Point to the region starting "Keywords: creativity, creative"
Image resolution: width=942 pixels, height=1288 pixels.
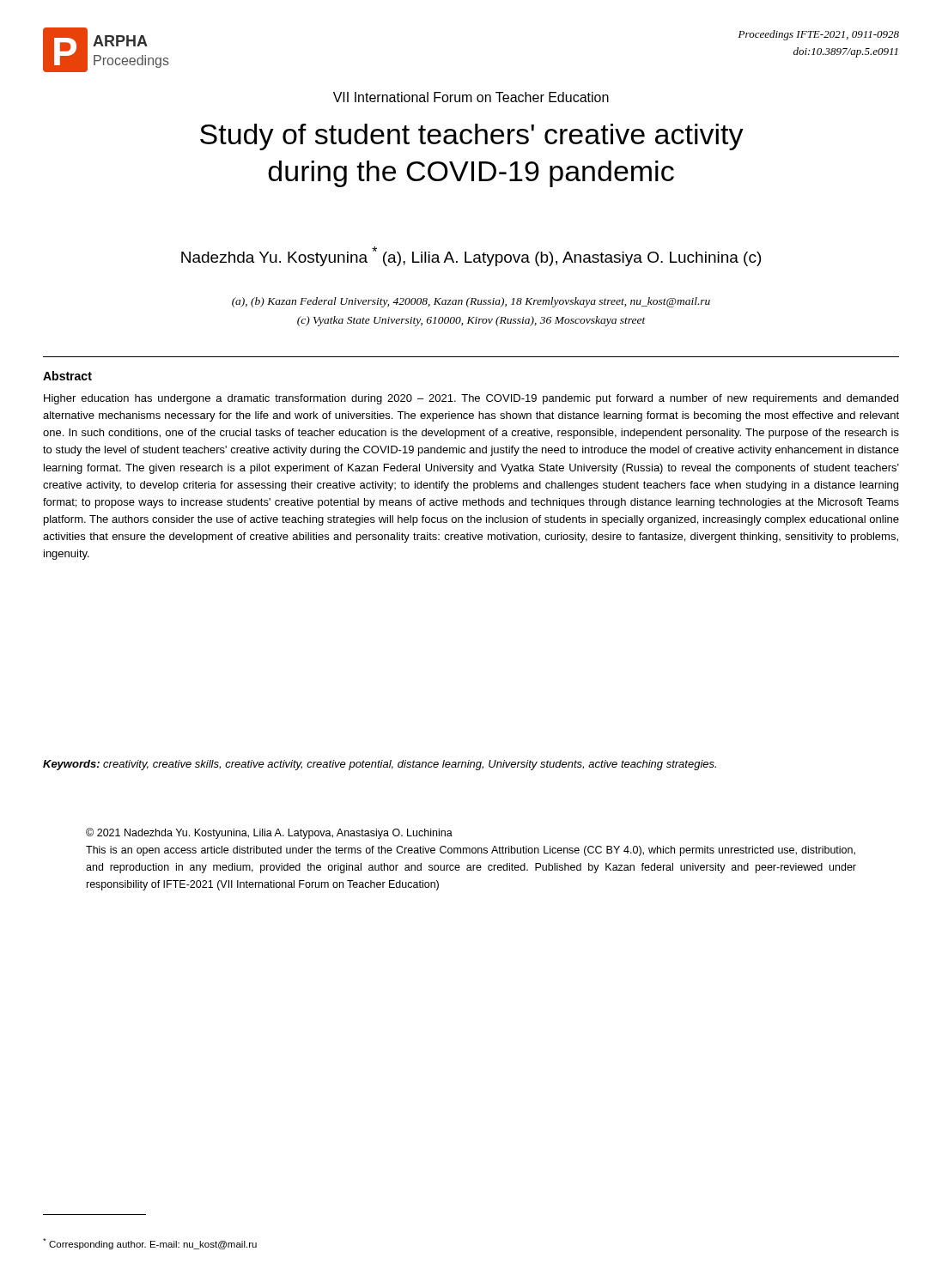click(380, 764)
